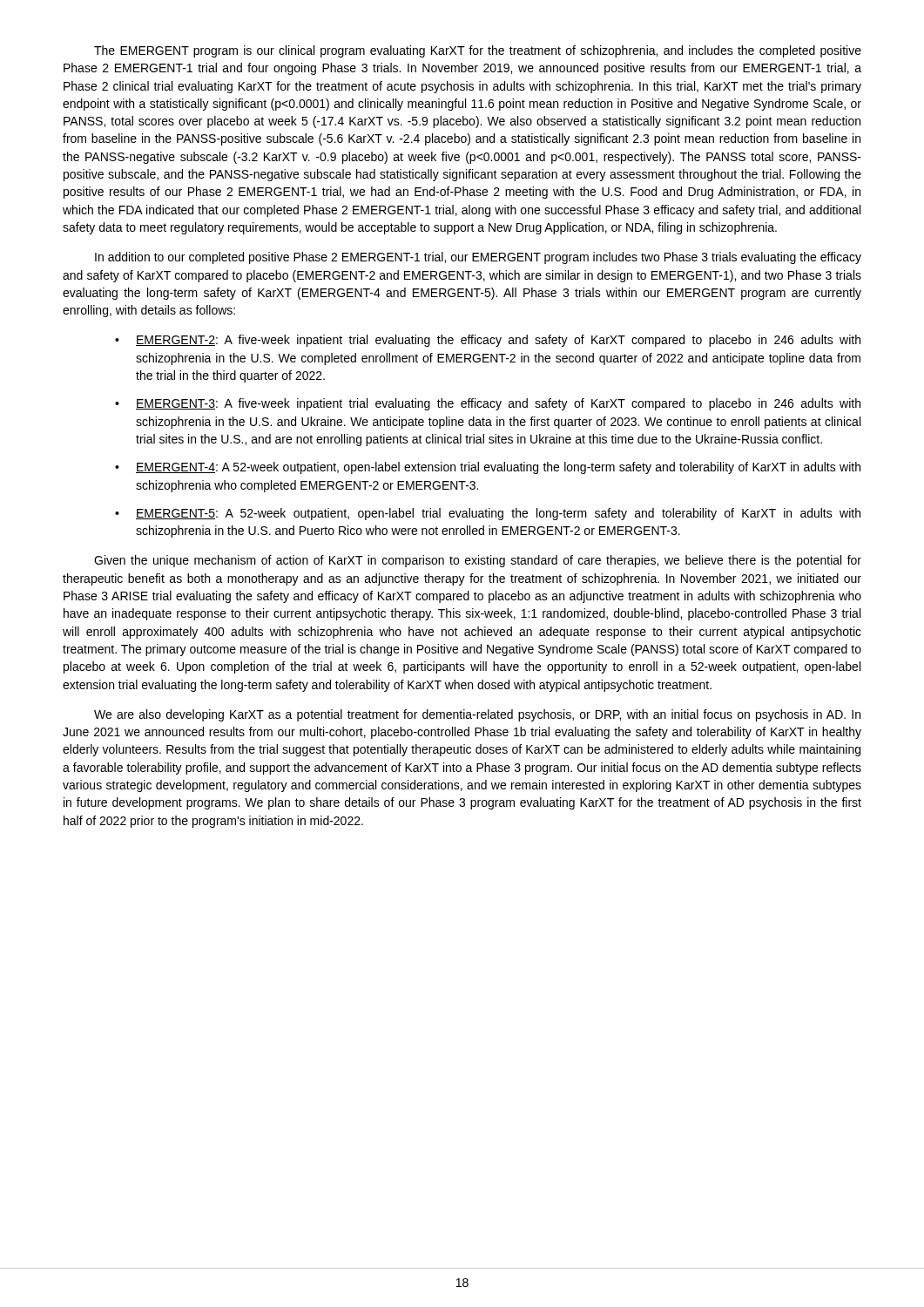Locate the passage starting "In addition to our completed"

tap(462, 284)
